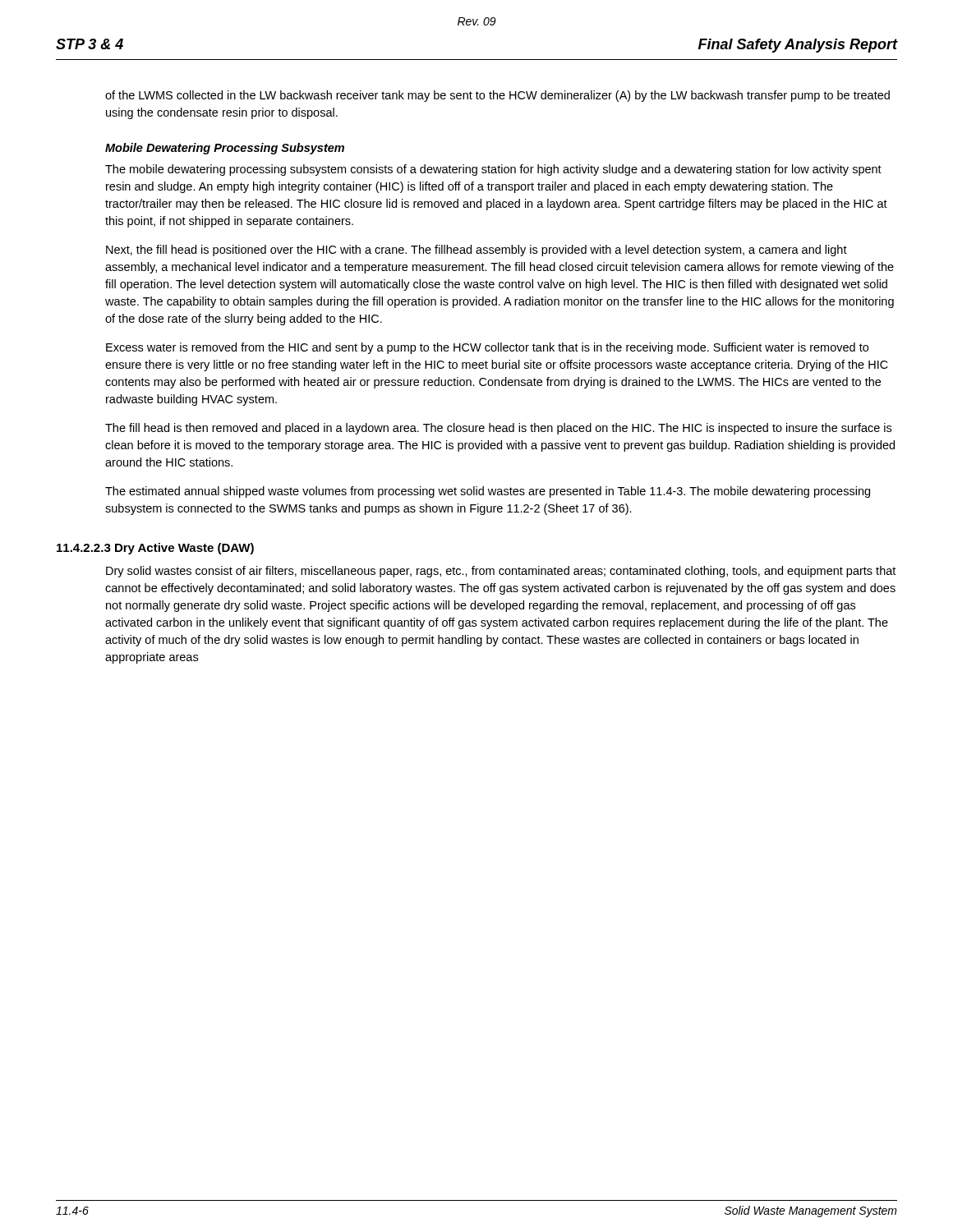953x1232 pixels.
Task: Click the passage that begins "Excess water is"
Action: [497, 373]
